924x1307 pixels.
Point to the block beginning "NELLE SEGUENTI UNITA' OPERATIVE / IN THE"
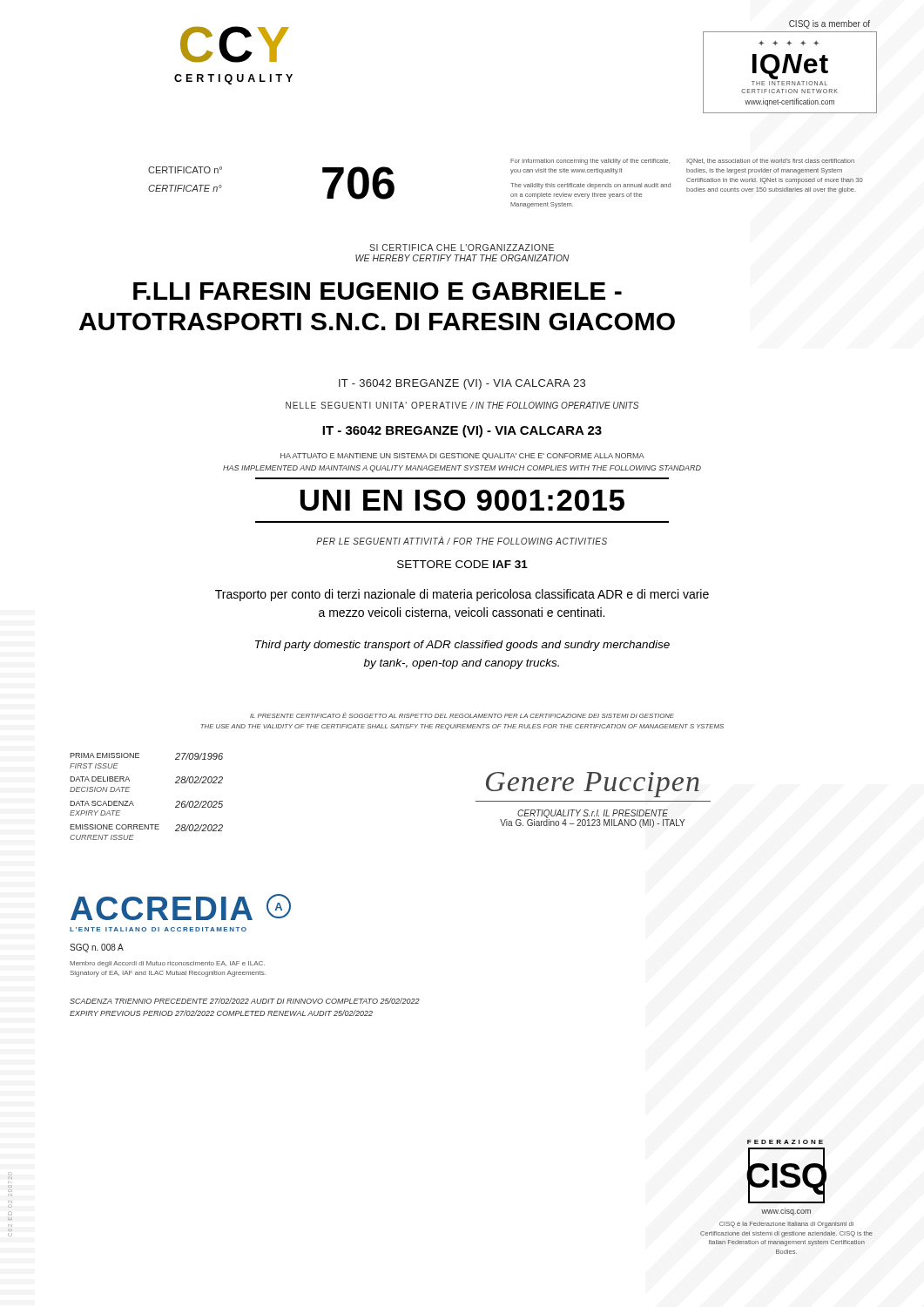click(462, 406)
